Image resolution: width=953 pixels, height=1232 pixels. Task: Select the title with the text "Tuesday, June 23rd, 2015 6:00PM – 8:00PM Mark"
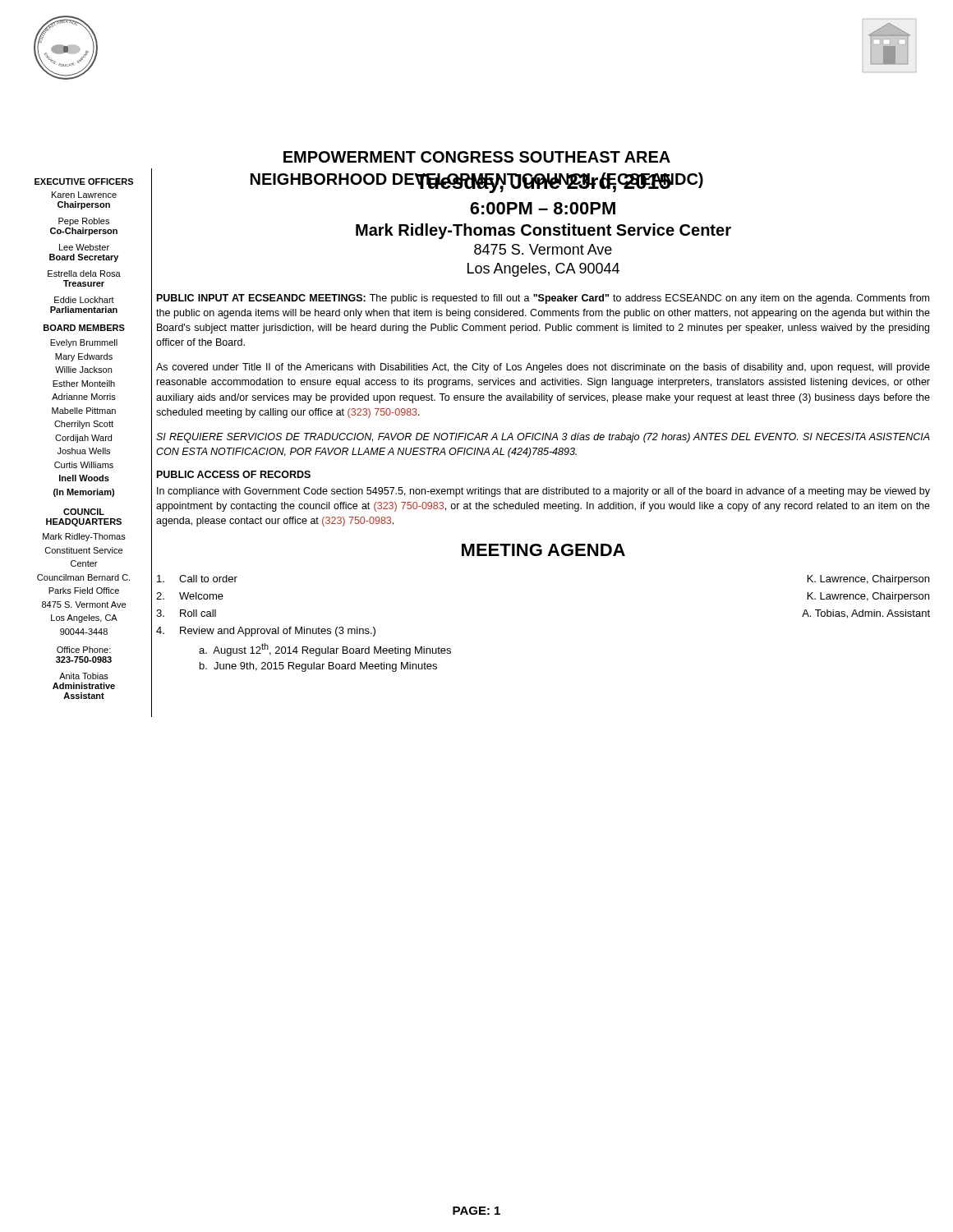coord(543,223)
